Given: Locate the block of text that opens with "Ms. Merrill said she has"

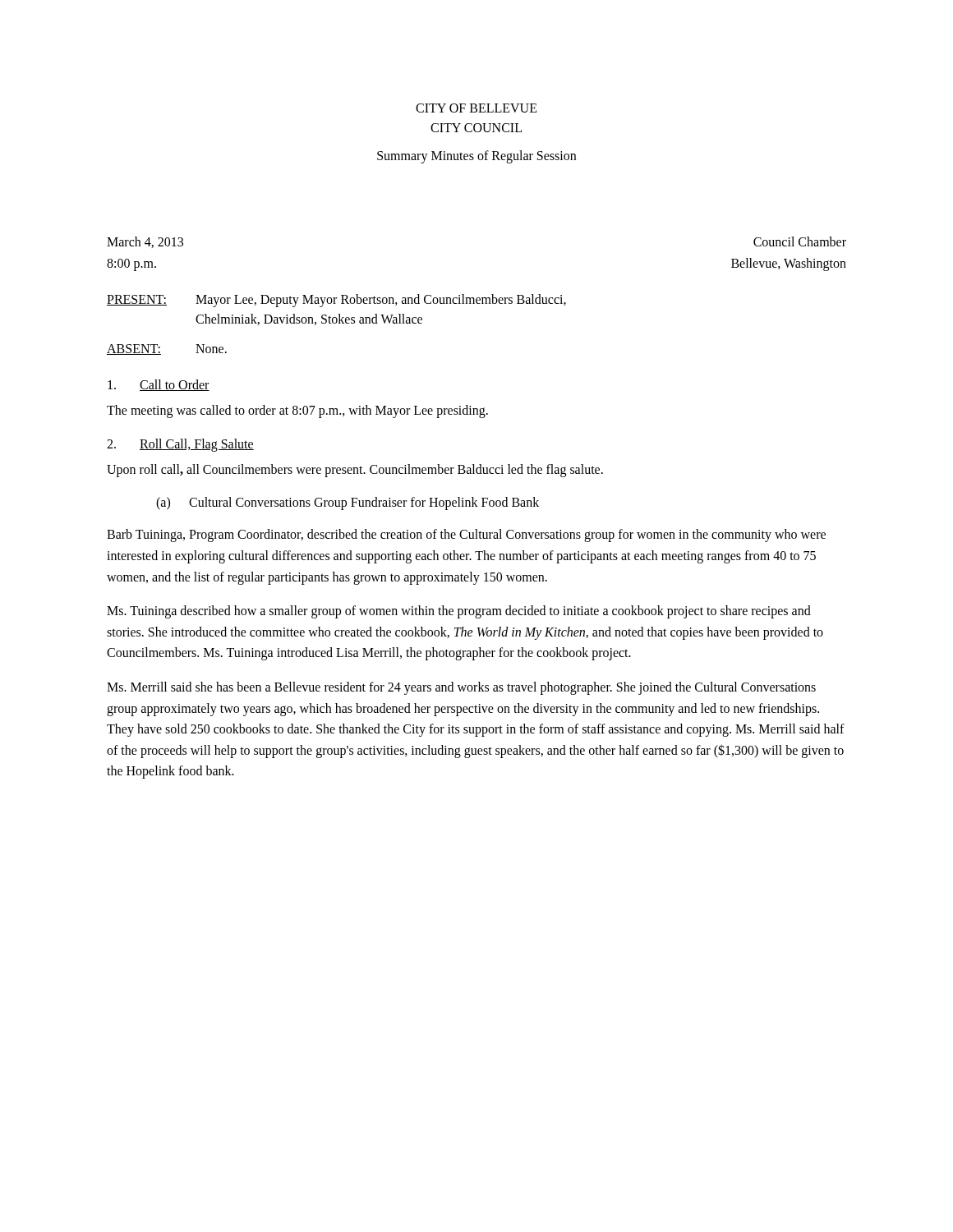Looking at the screenshot, I should pos(475,729).
